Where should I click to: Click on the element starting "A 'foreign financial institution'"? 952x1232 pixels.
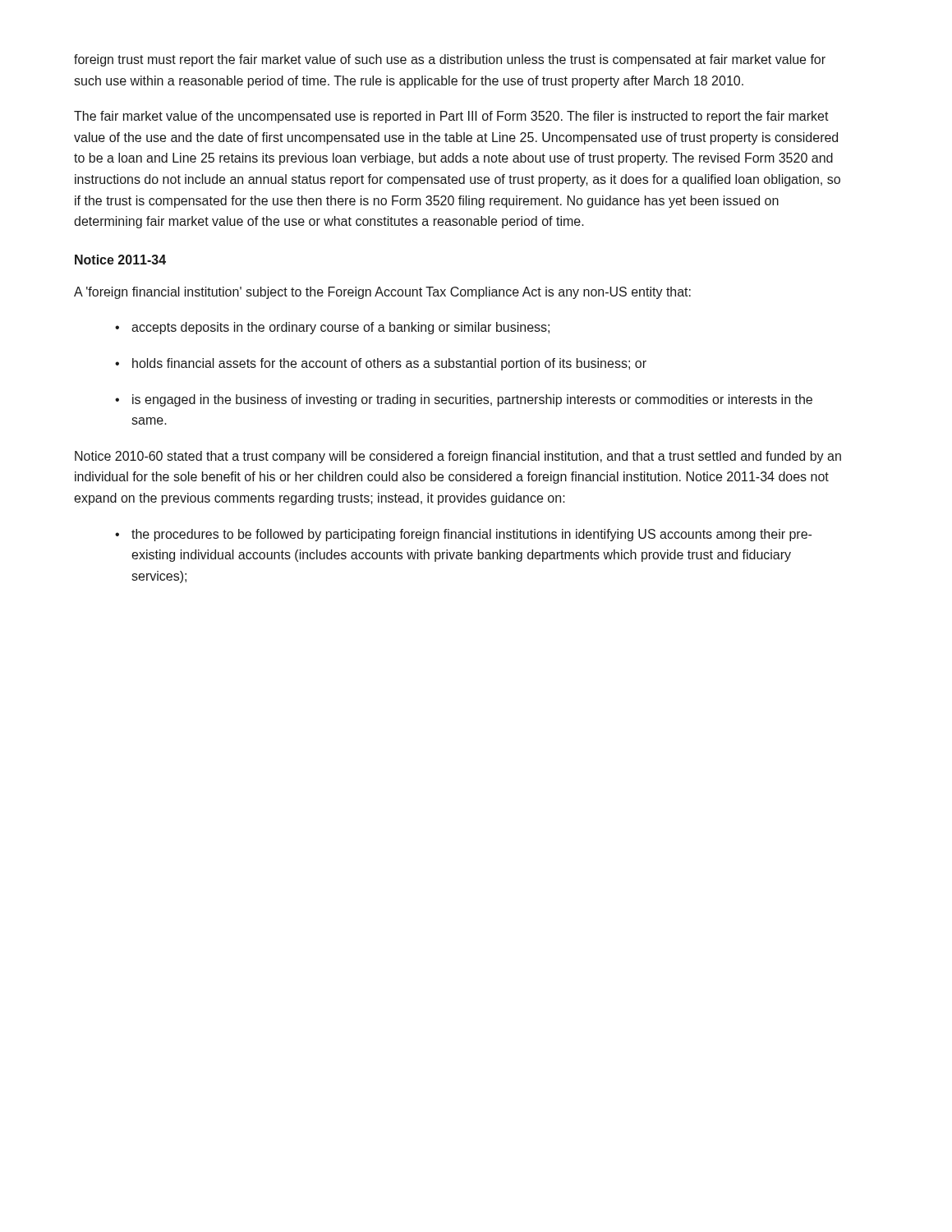pyautogui.click(x=460, y=292)
